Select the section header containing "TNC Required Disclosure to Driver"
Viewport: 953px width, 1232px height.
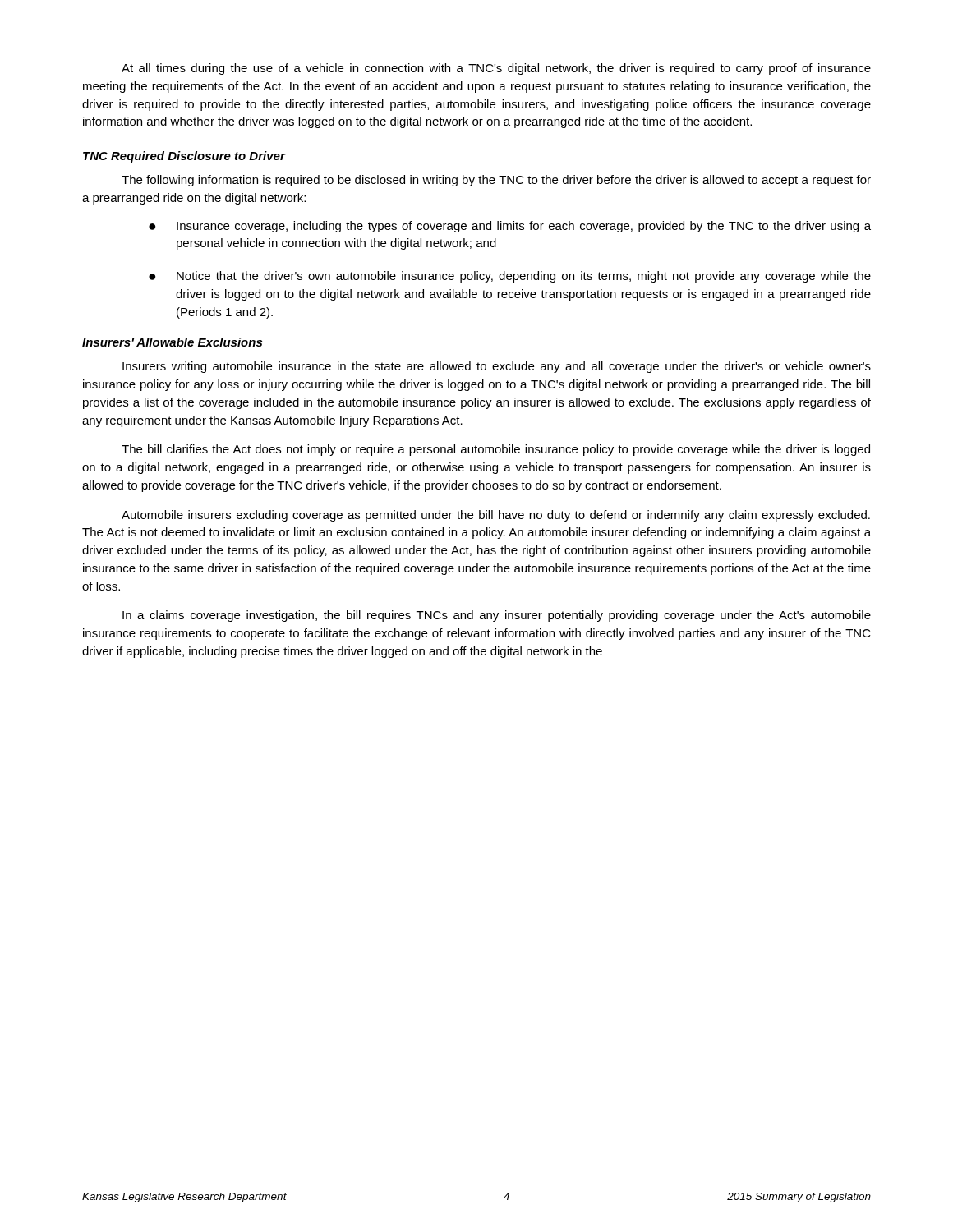pyautogui.click(x=184, y=156)
